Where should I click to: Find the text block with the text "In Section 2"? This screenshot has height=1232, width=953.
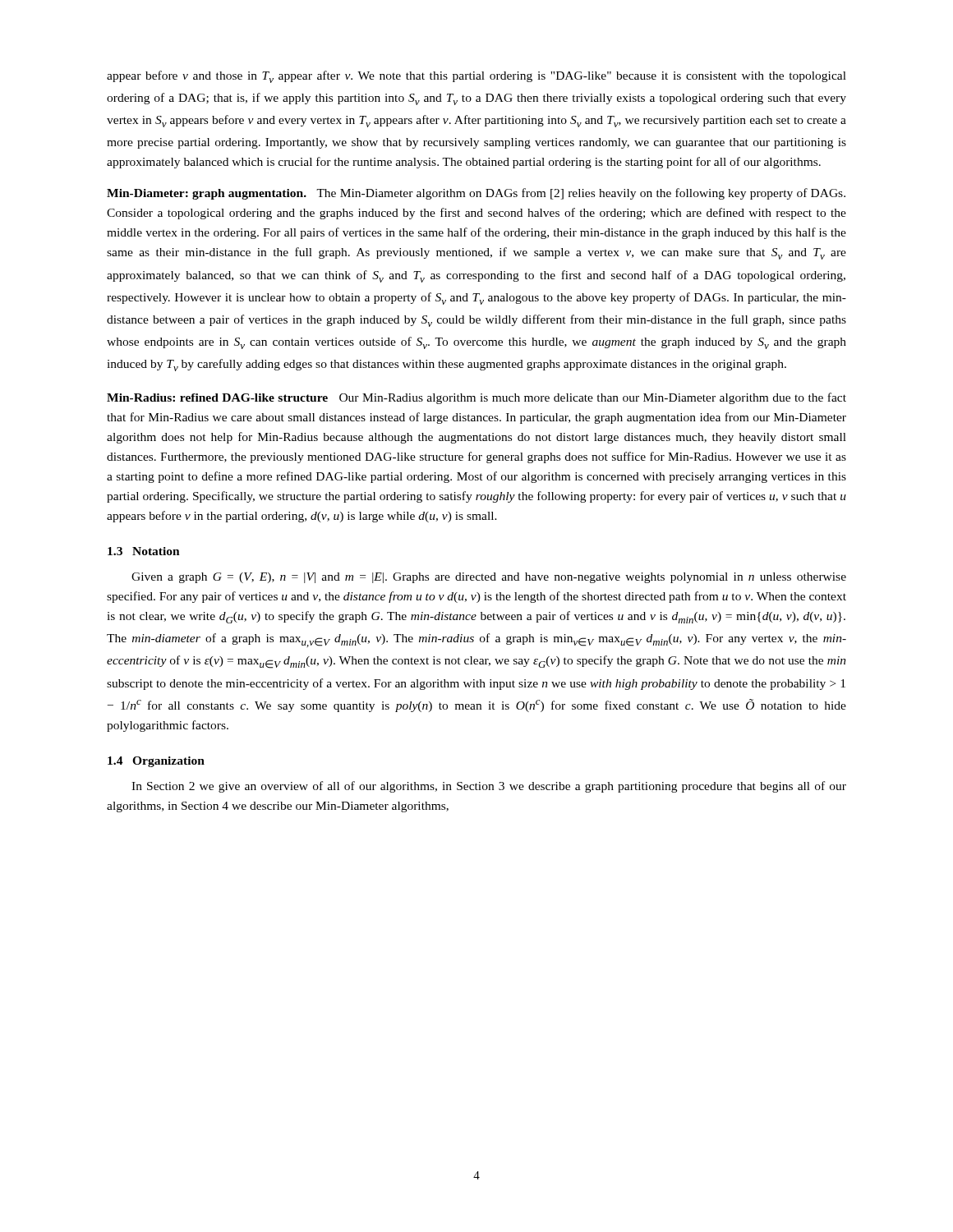point(476,796)
